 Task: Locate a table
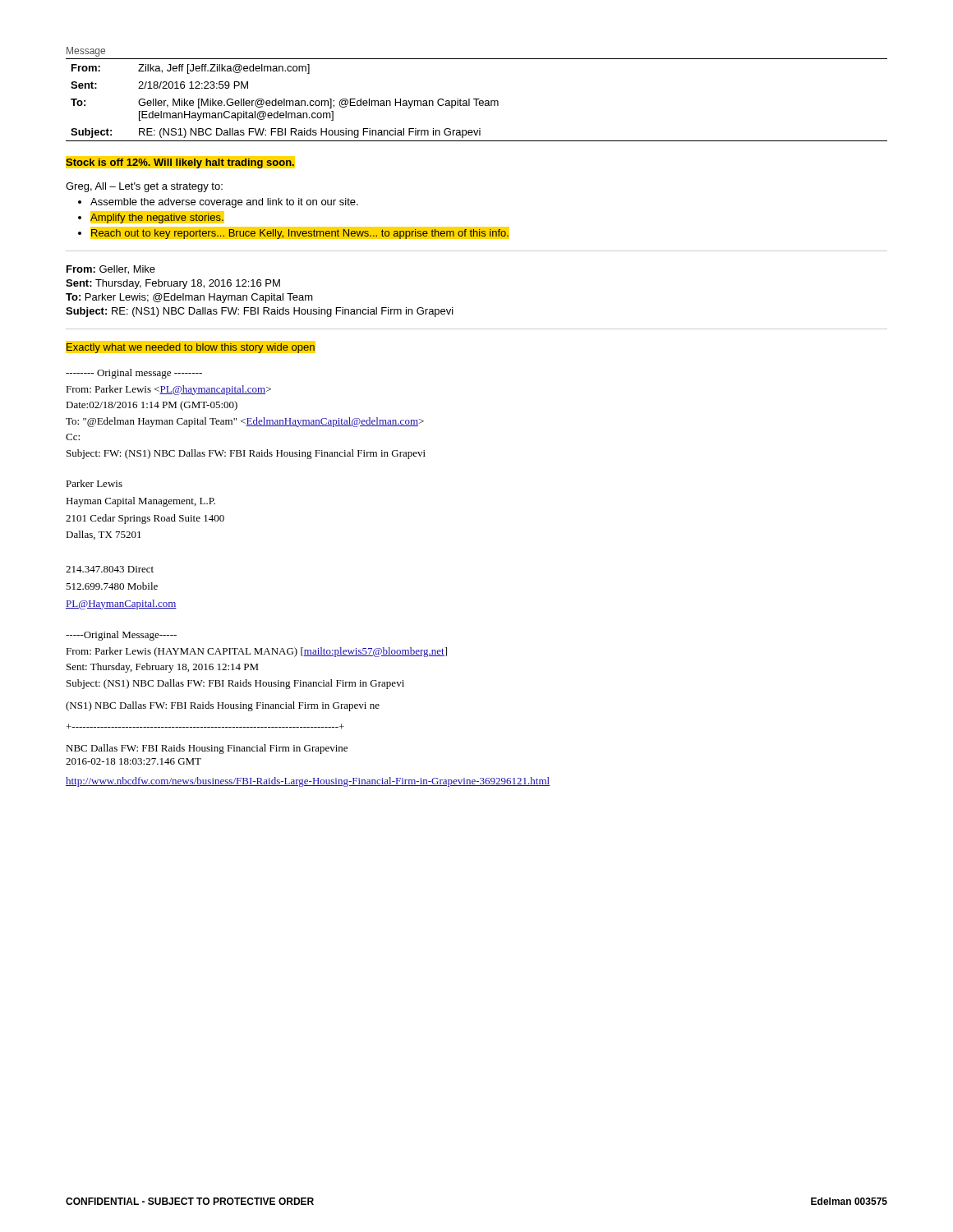[476, 100]
